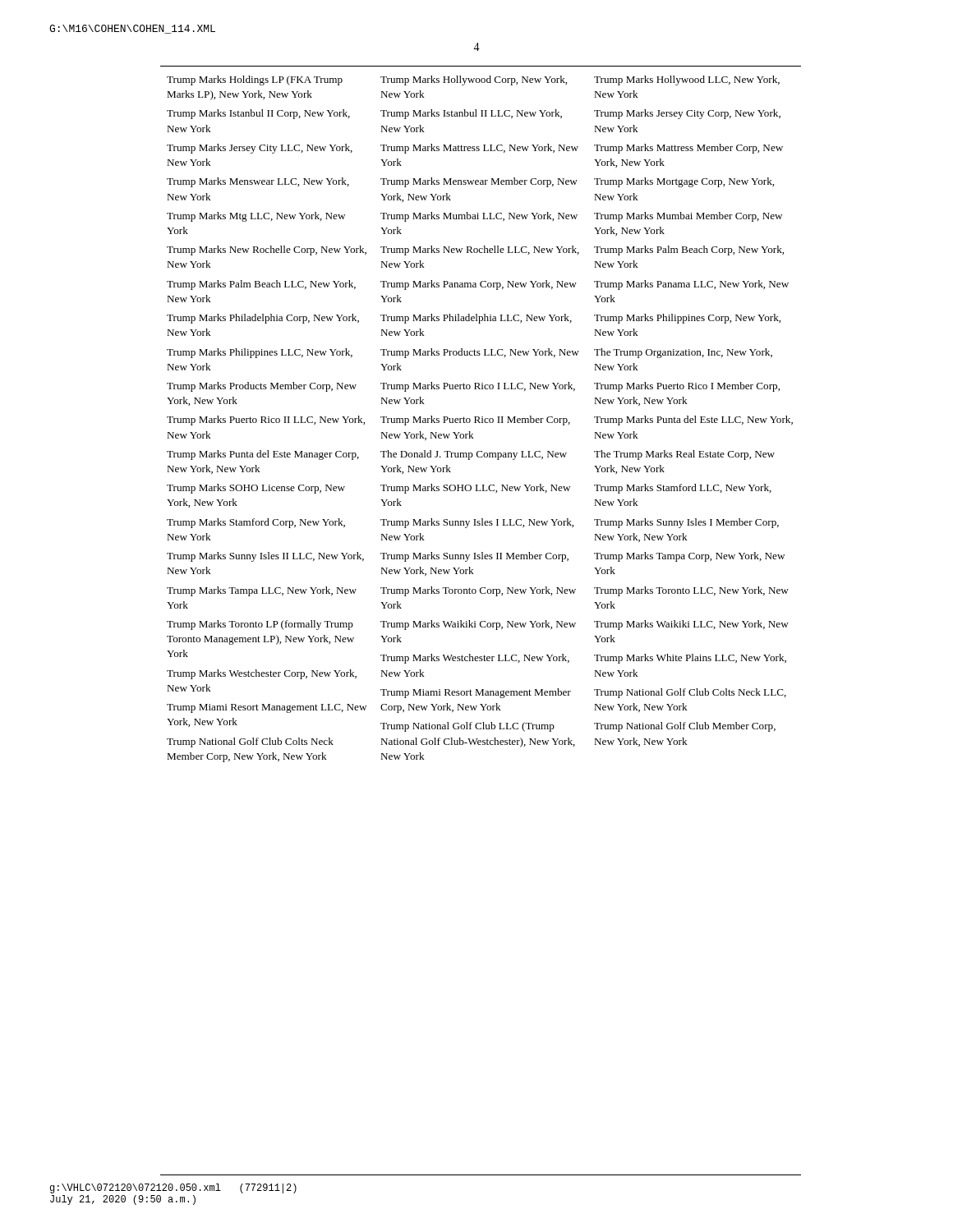Select the list item that reads "Trump Marks Westchester LLC, New"
Screen dimensions: 1232x953
(x=481, y=666)
